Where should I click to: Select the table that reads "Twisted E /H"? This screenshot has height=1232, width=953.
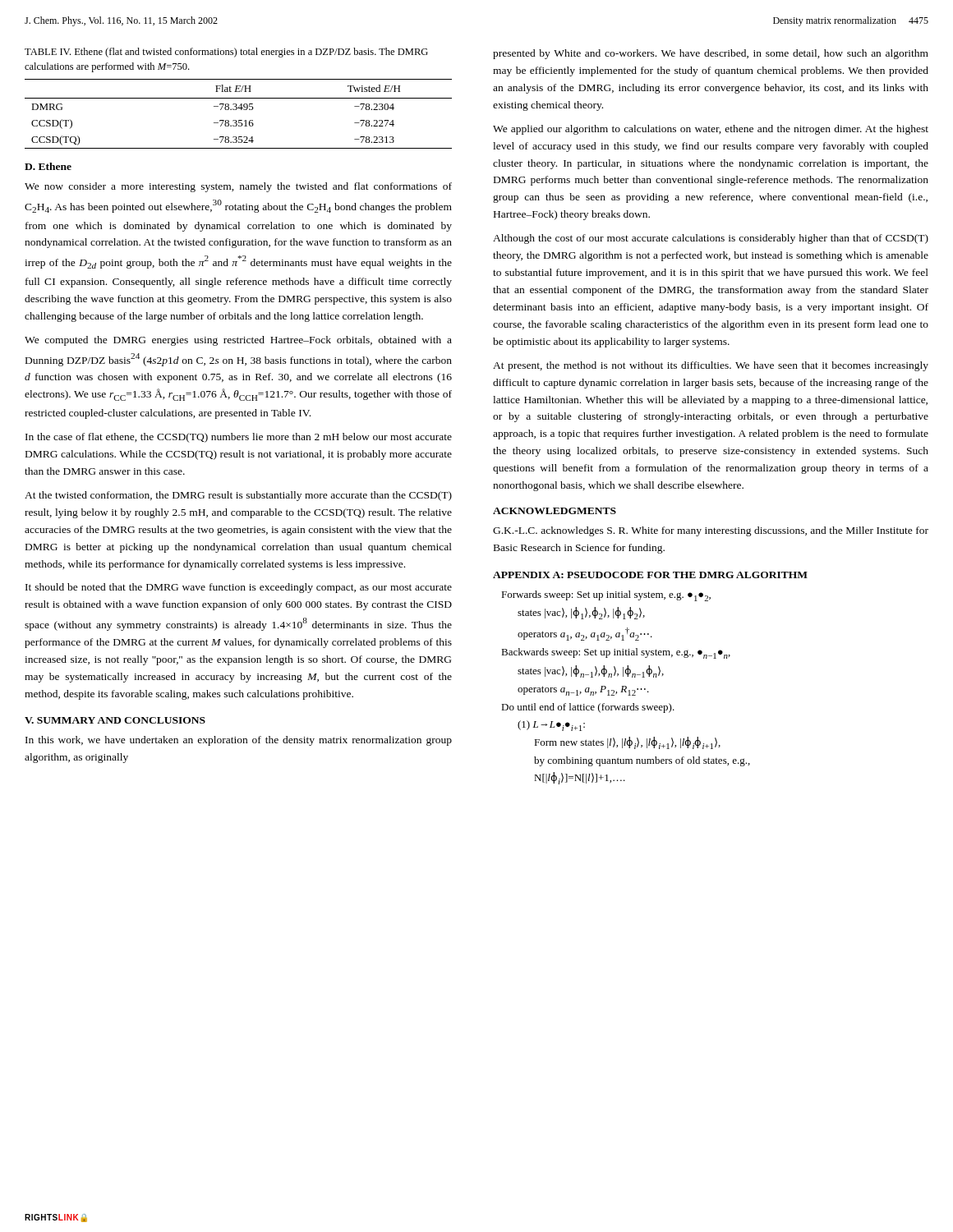coord(238,114)
